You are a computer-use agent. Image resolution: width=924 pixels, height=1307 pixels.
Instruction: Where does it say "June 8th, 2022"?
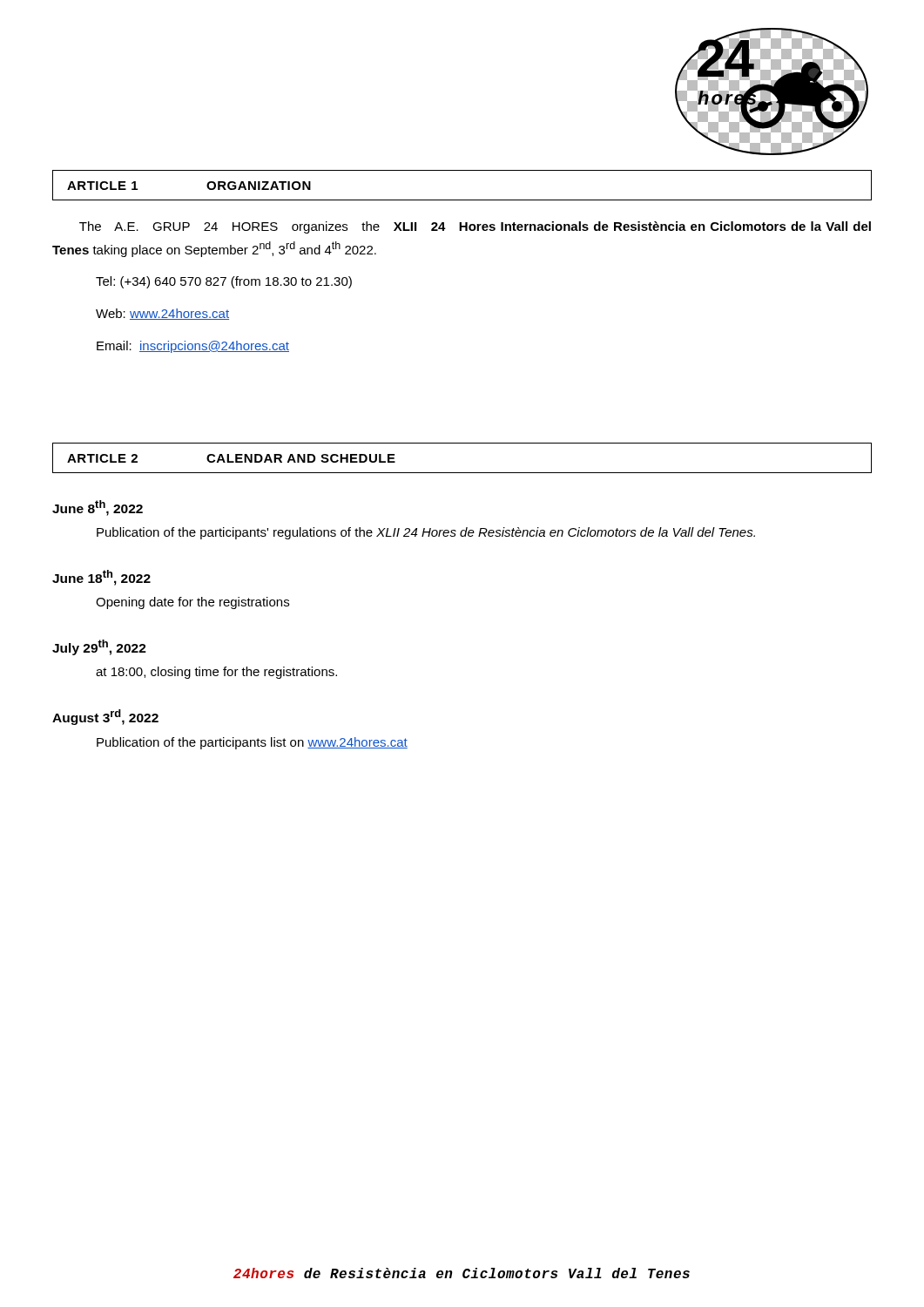pos(98,507)
